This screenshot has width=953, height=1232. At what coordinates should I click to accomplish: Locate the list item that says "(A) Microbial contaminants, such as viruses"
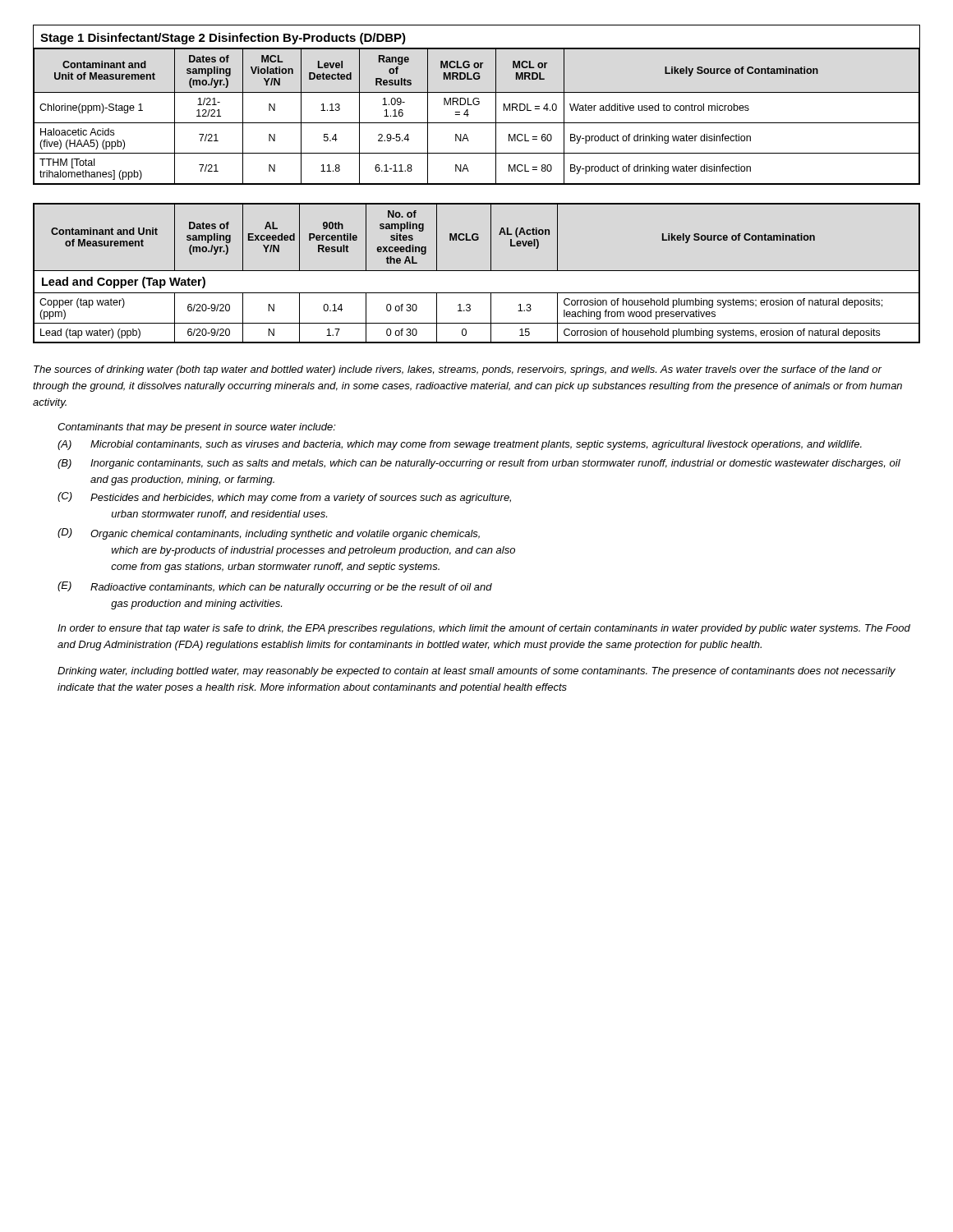[489, 445]
